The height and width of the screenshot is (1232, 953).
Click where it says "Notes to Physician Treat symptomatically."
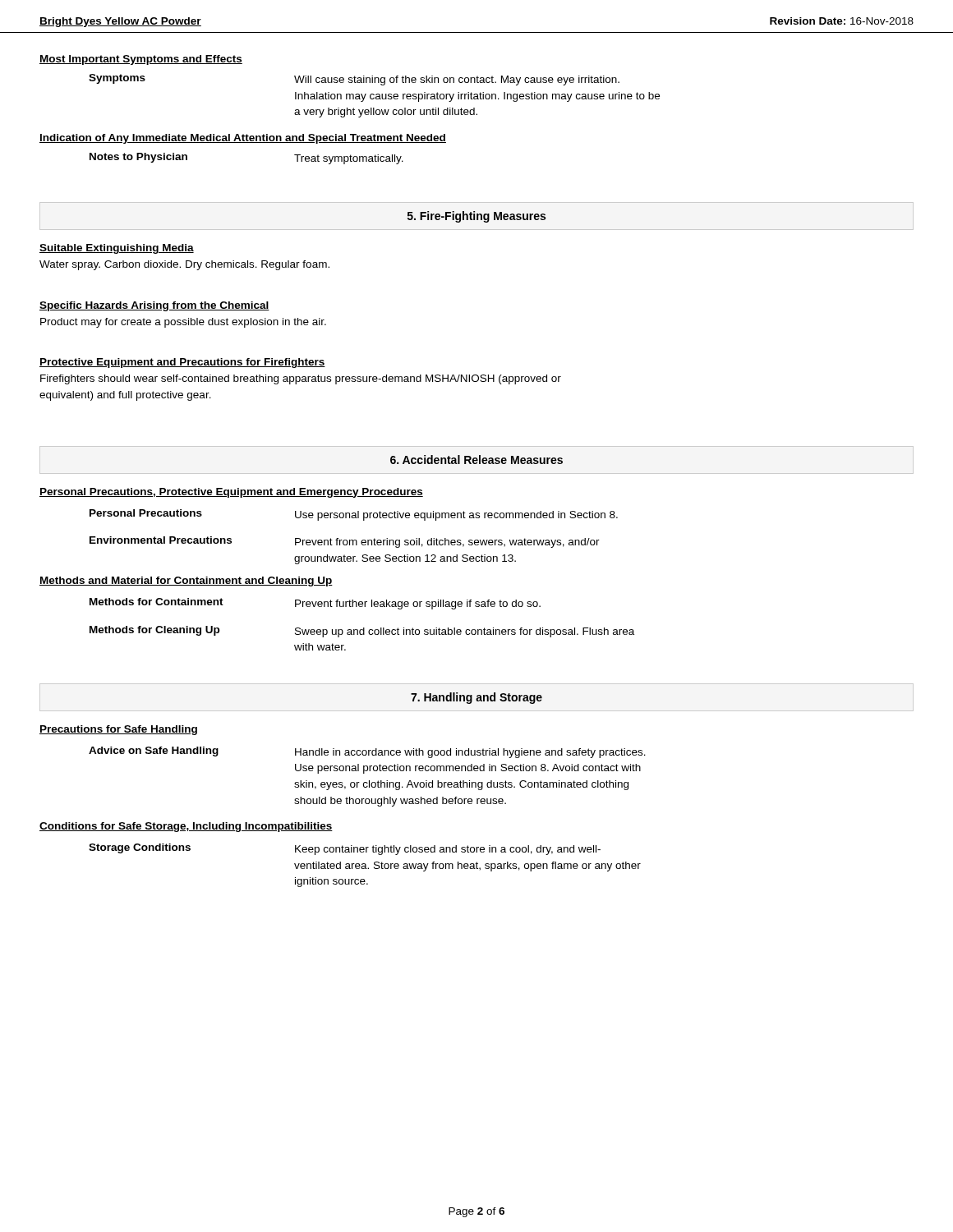(143, 157)
